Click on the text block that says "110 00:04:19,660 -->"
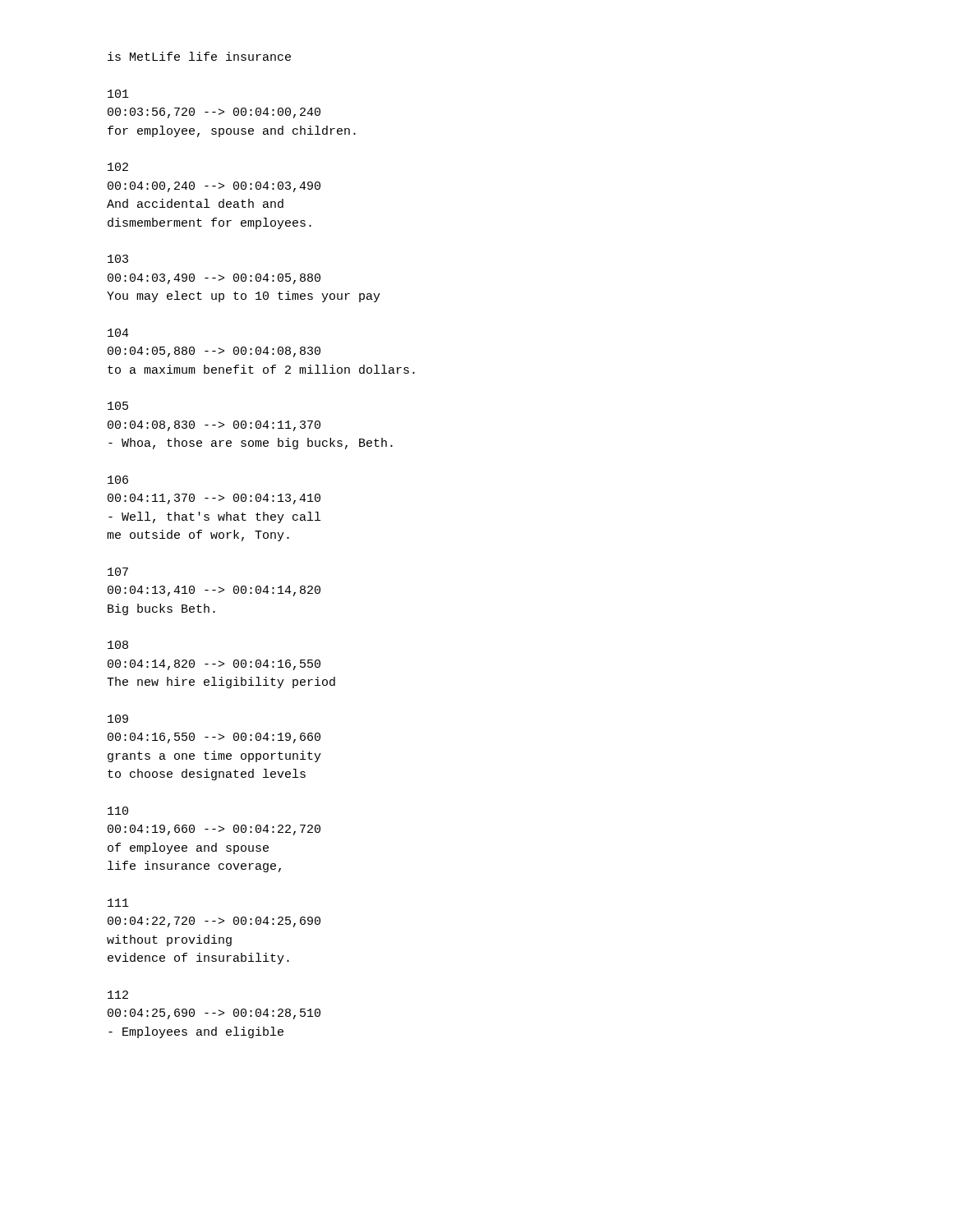Screen dimensions: 1232x953 tap(214, 839)
